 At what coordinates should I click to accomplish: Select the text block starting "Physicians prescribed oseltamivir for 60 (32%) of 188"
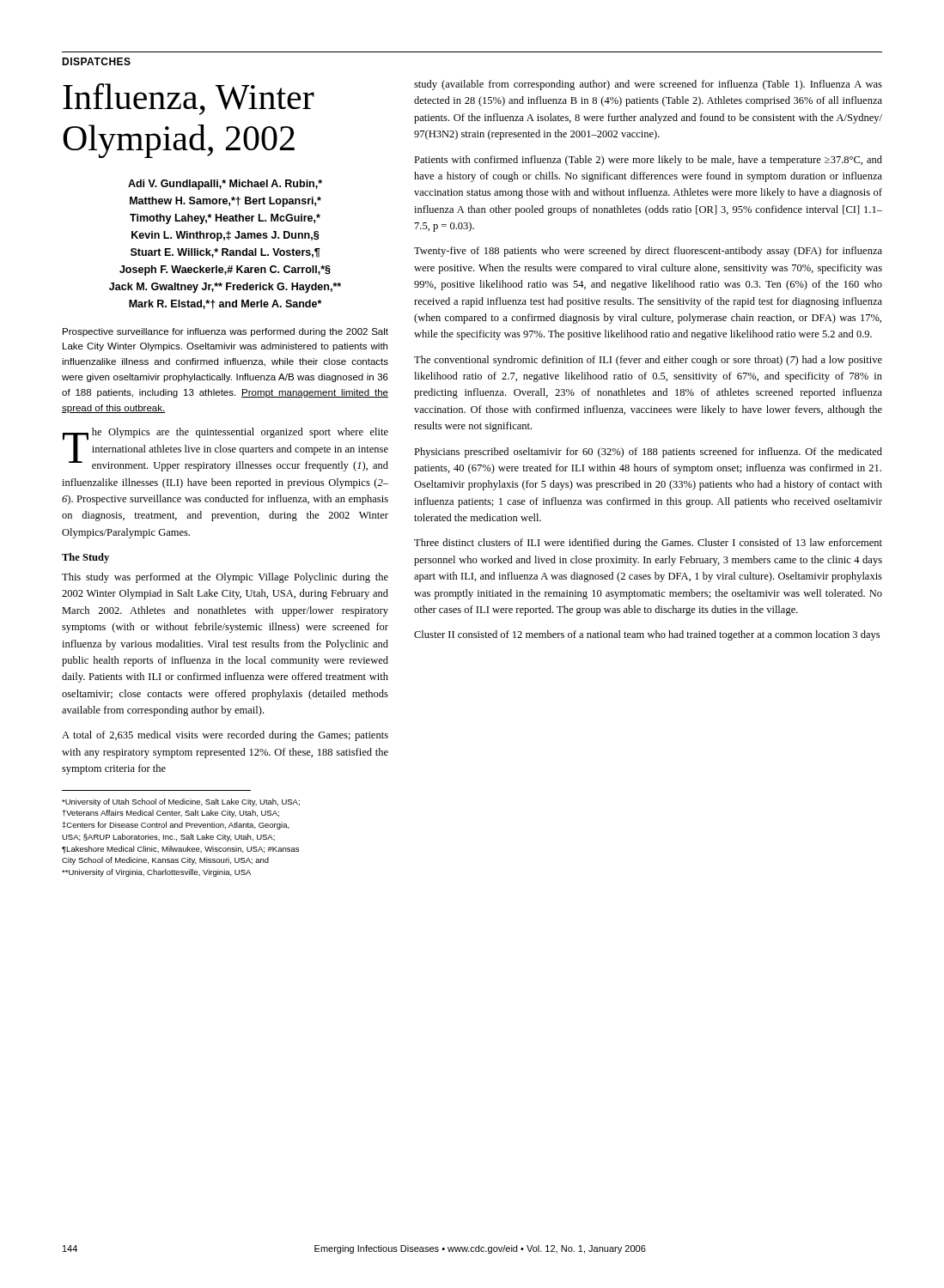pos(648,485)
